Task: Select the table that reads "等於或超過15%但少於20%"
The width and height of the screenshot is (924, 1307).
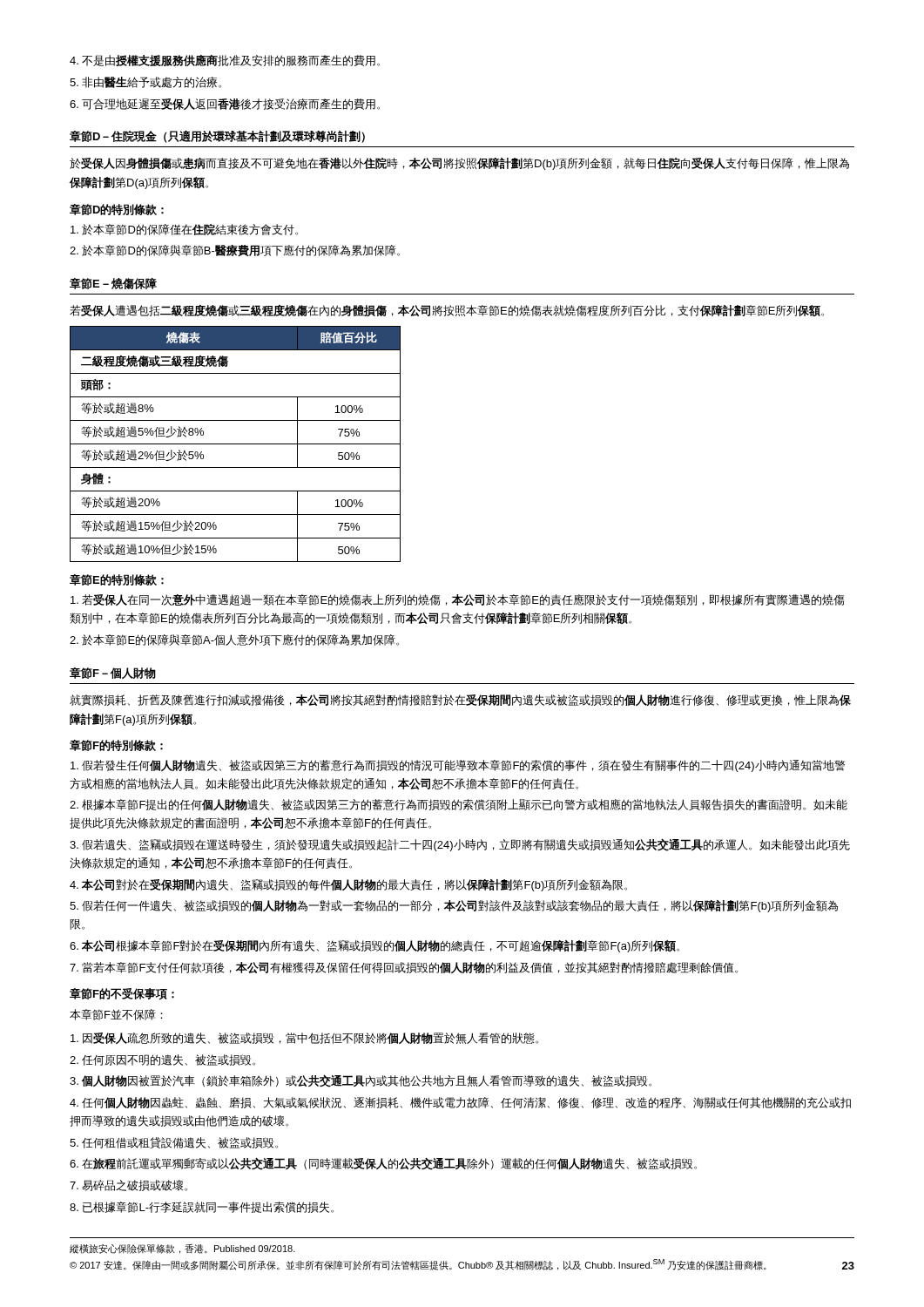Action: pyautogui.click(x=462, y=444)
